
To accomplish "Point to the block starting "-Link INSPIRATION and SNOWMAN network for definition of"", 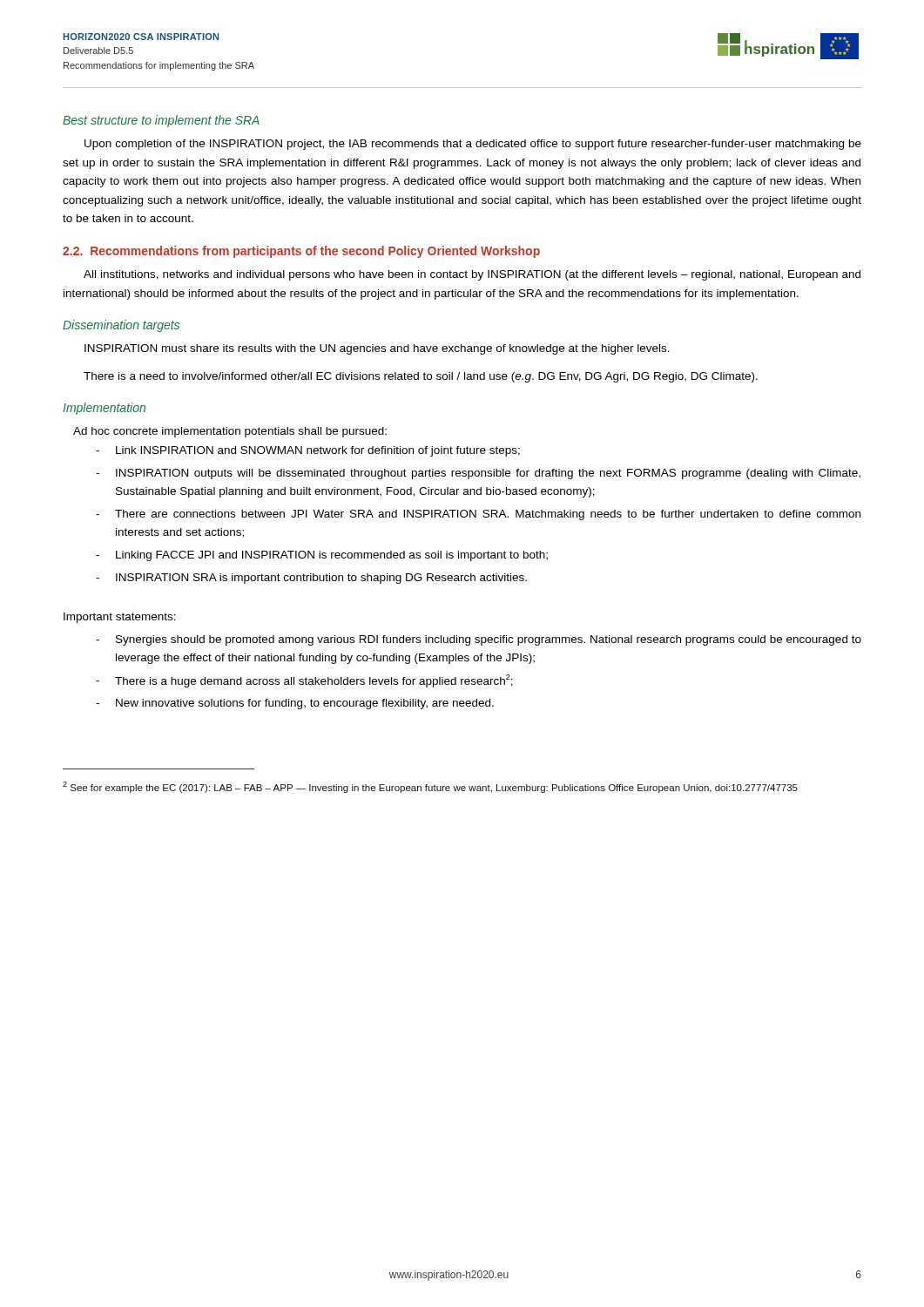I will coord(474,450).
